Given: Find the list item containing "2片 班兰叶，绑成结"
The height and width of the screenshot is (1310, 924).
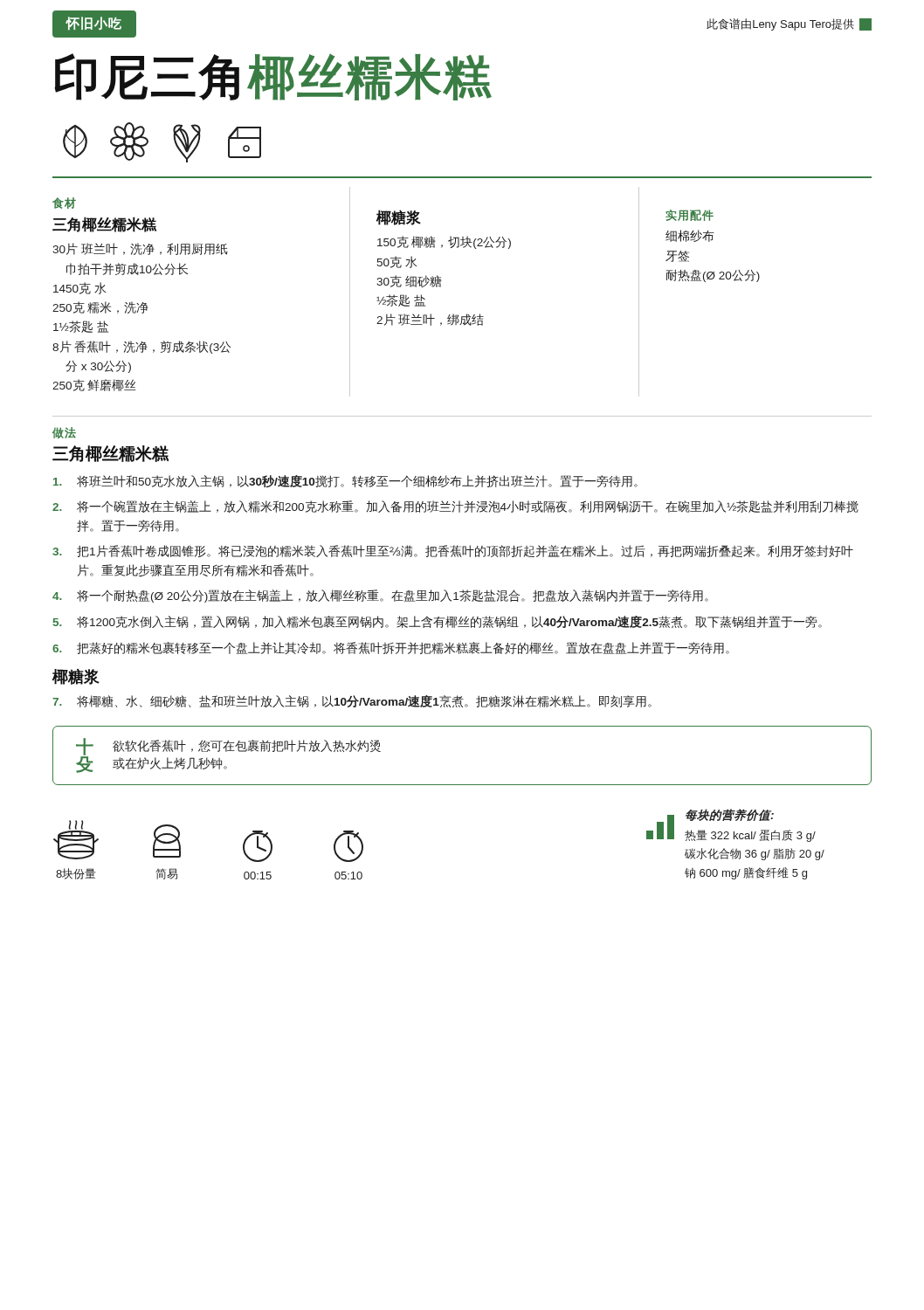Looking at the screenshot, I should (x=430, y=320).
